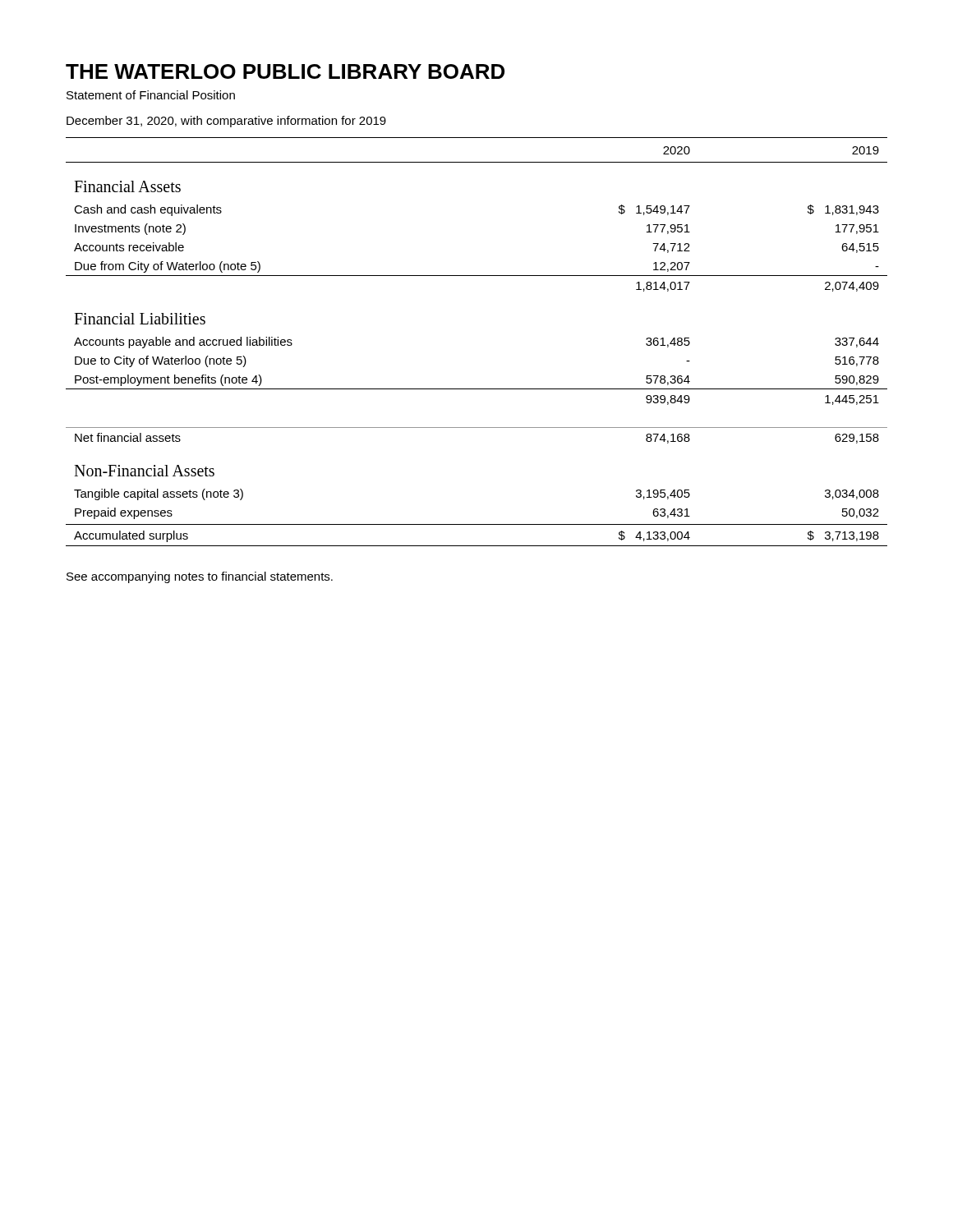Click on the text starting "See accompanying notes to financial statements."
Viewport: 953px width, 1232px height.
pos(200,576)
